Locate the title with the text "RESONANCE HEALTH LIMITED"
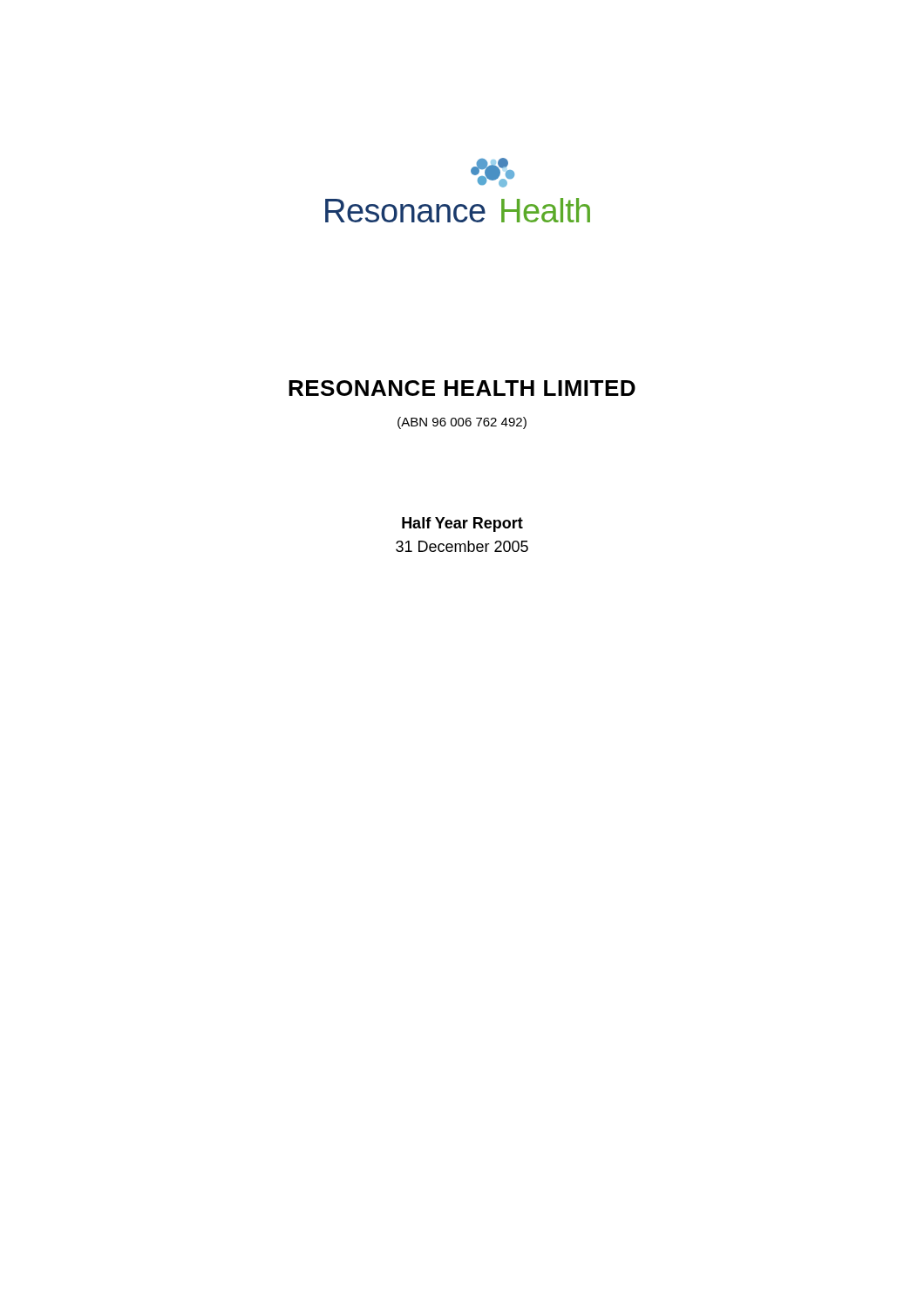 (462, 388)
